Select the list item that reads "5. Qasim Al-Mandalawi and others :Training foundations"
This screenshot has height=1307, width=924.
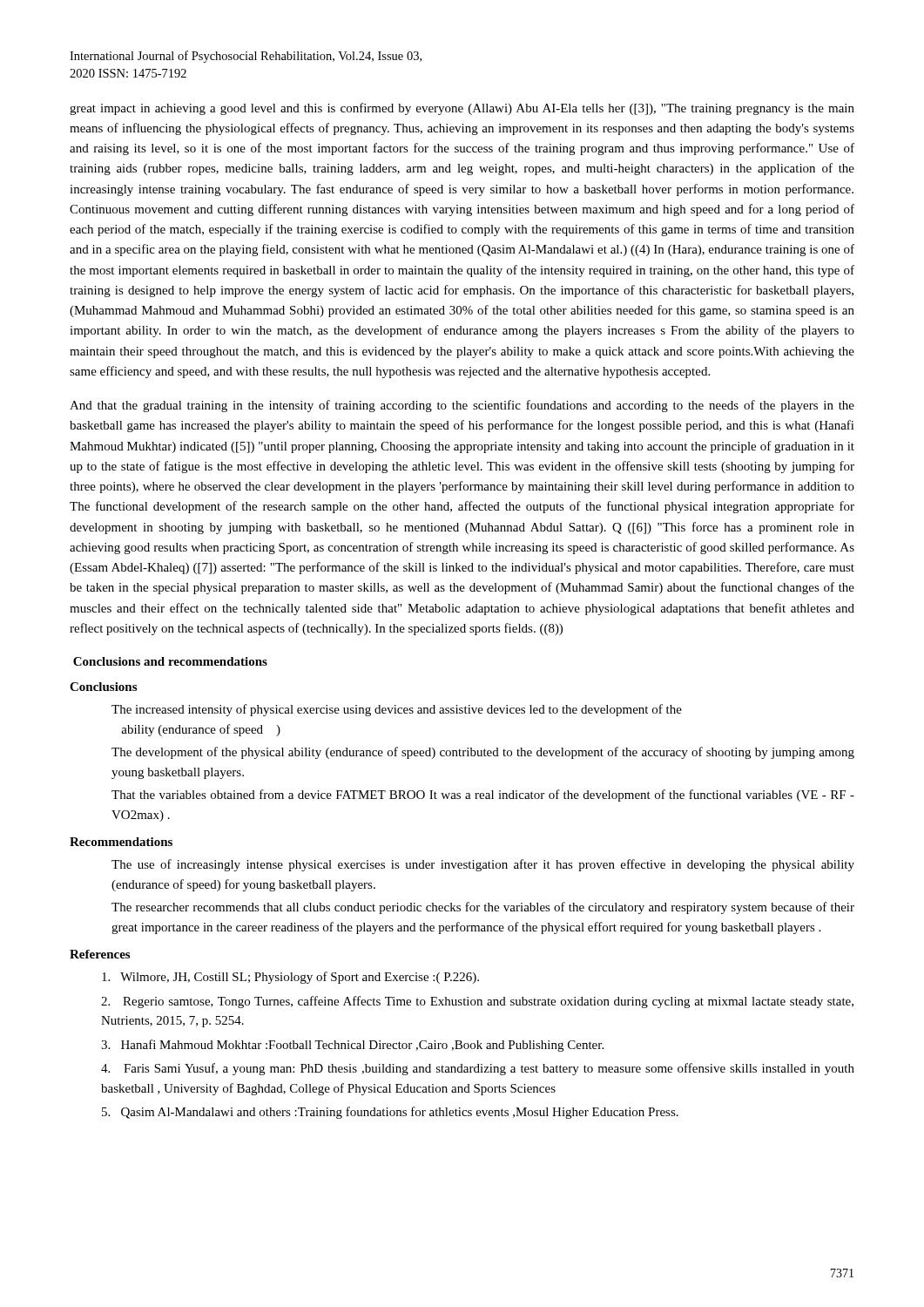390,1112
